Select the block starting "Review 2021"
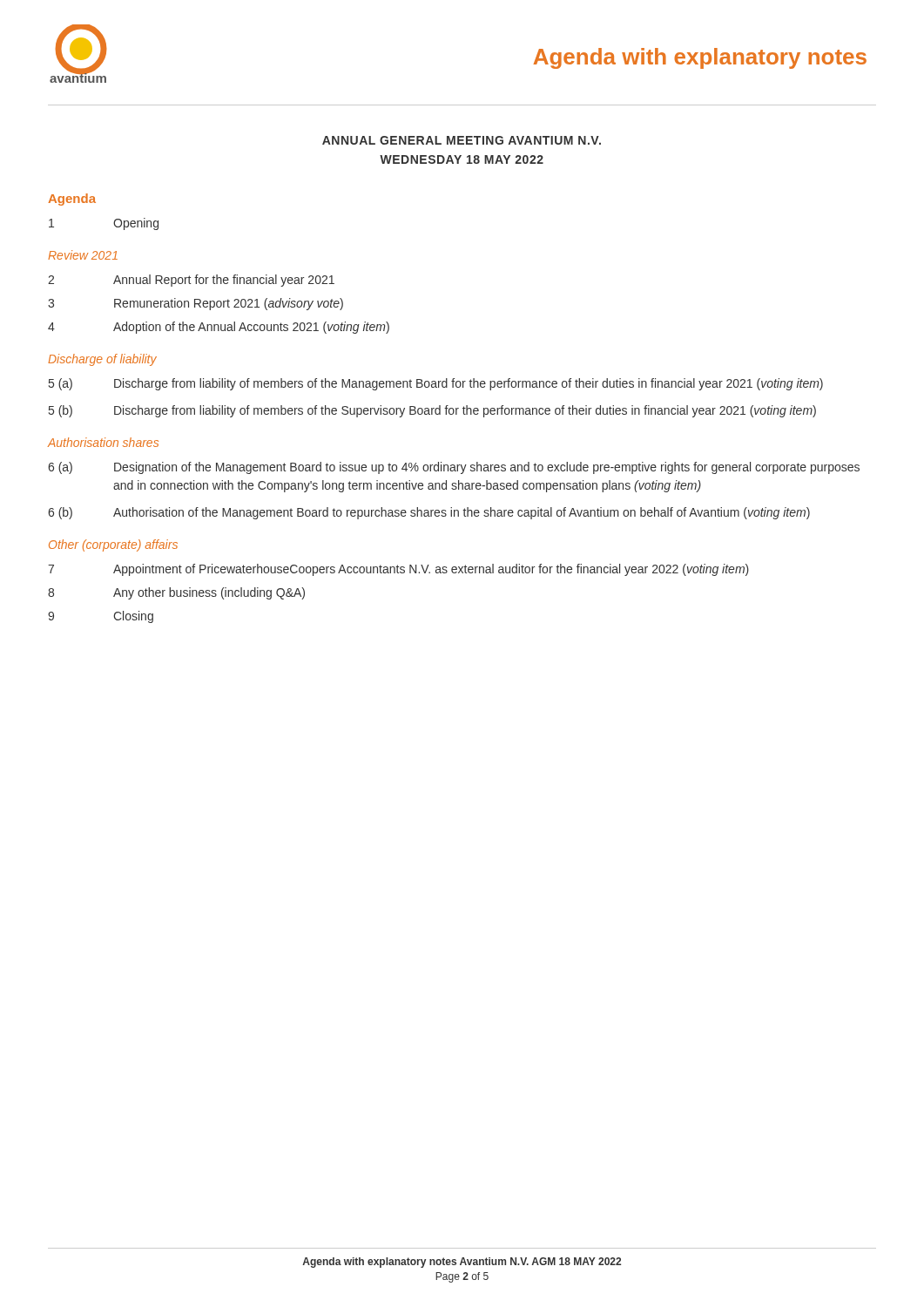The width and height of the screenshot is (924, 1307). [83, 255]
